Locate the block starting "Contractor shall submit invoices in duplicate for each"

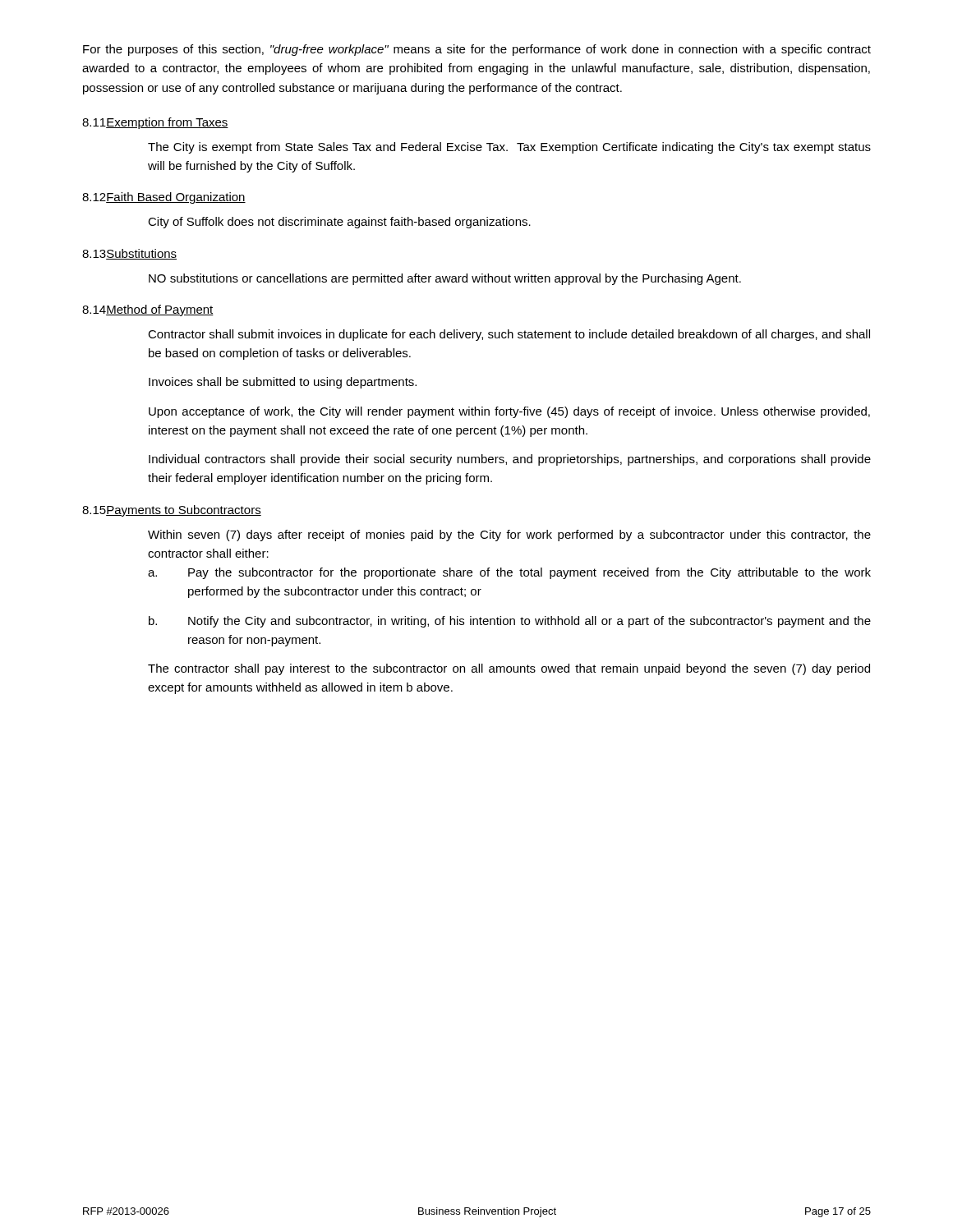click(x=509, y=406)
